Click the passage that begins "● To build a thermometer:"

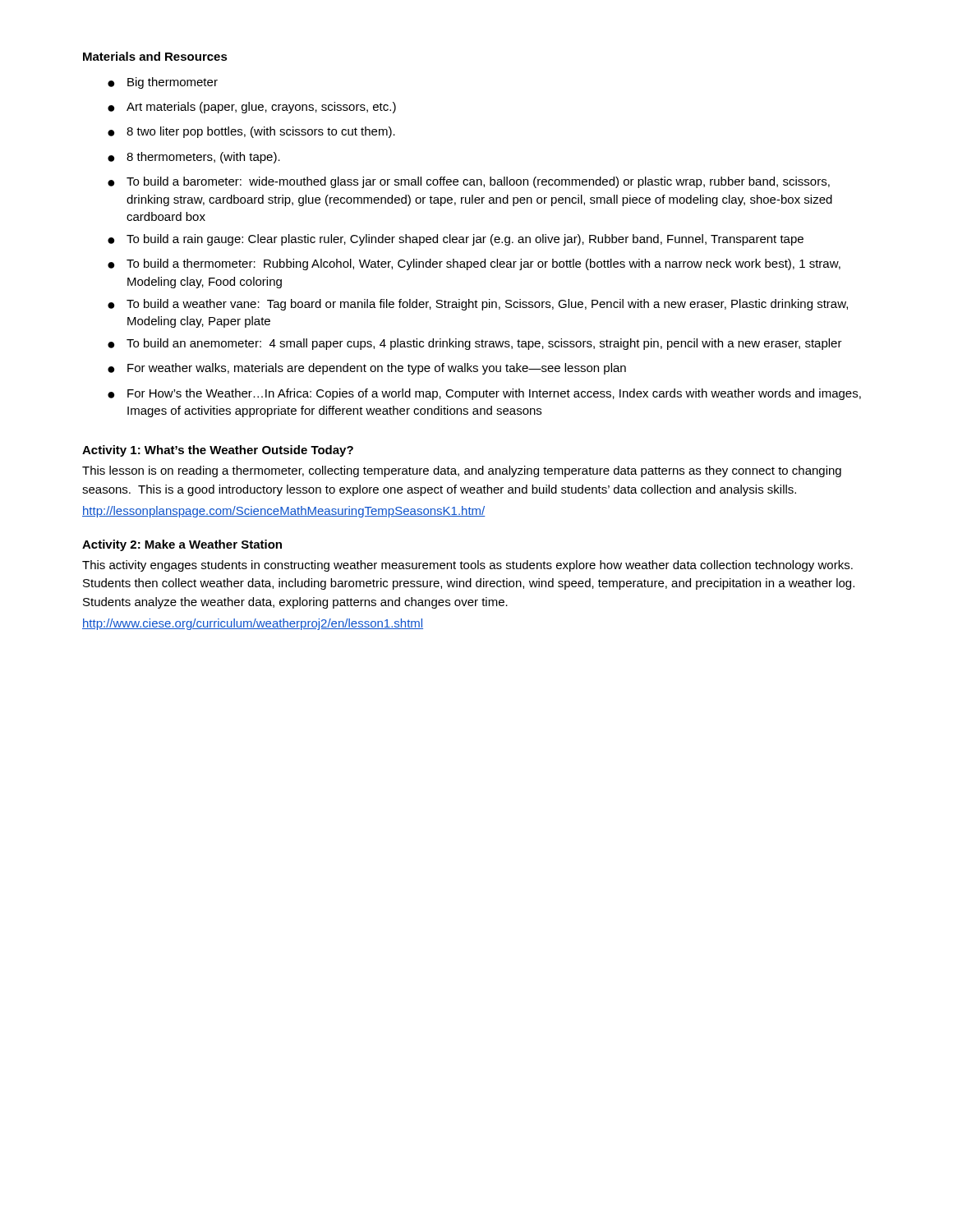tap(489, 273)
